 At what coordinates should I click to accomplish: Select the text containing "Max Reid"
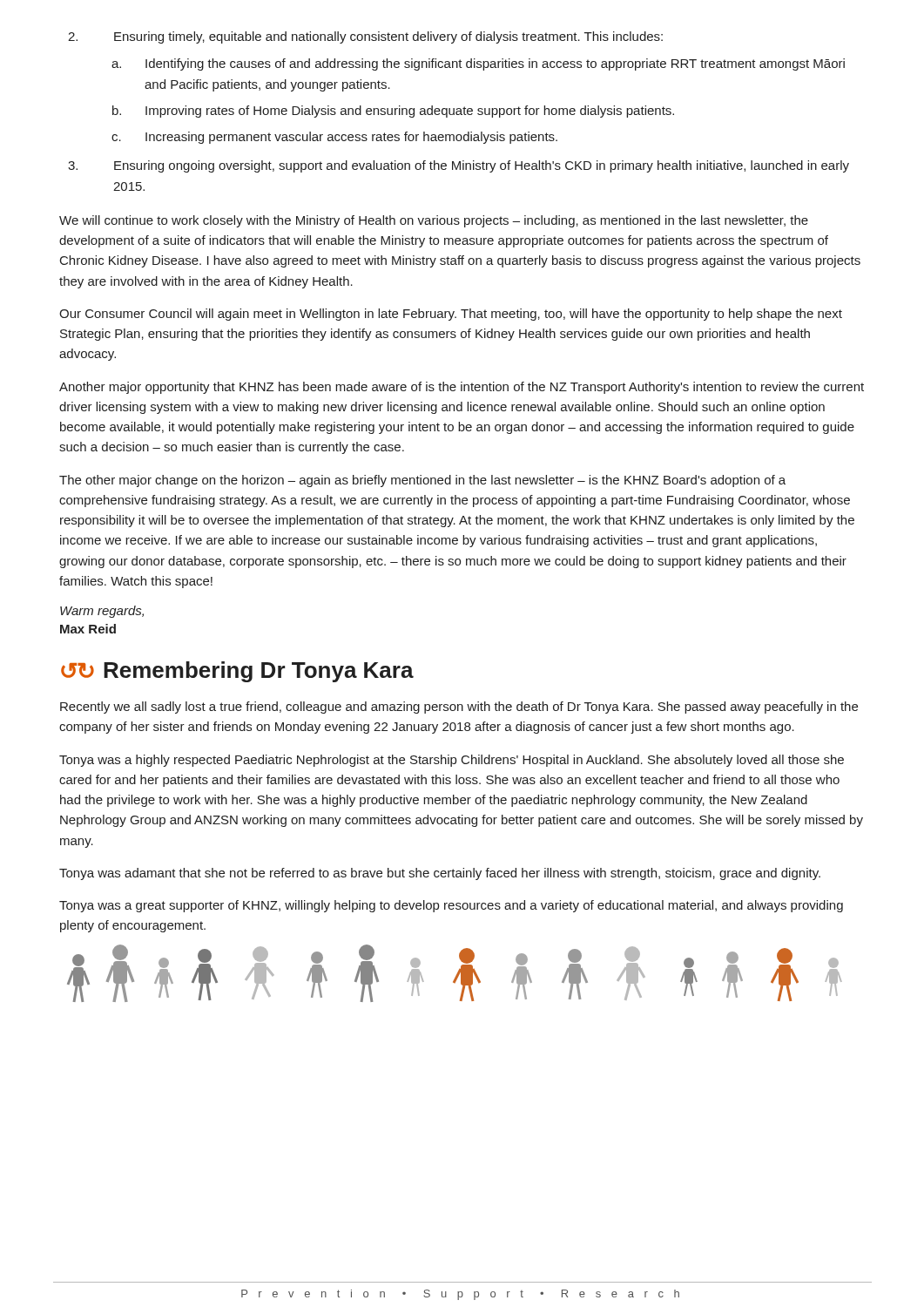click(88, 629)
